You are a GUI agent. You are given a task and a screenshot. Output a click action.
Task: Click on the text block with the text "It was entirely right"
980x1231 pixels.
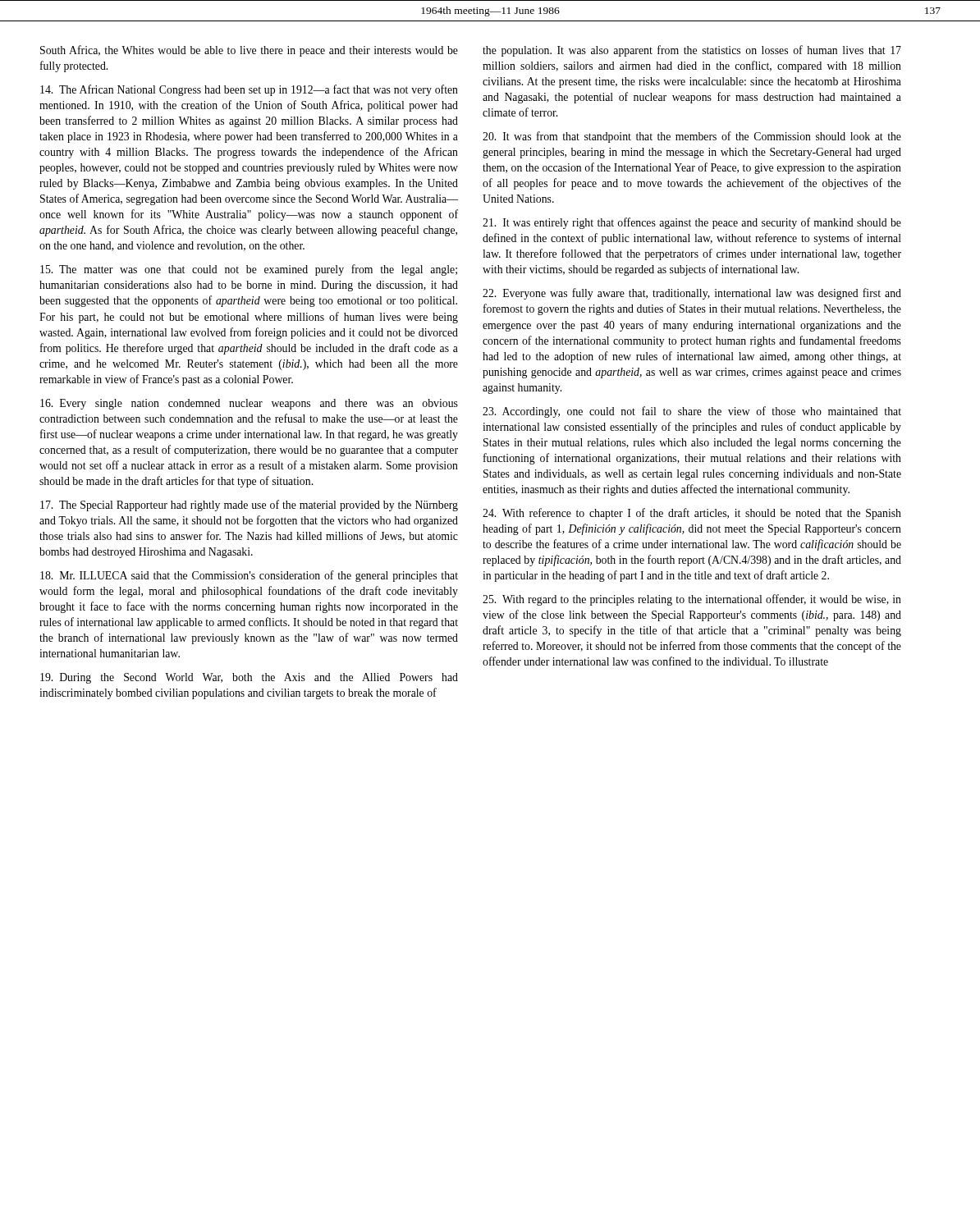point(692,247)
